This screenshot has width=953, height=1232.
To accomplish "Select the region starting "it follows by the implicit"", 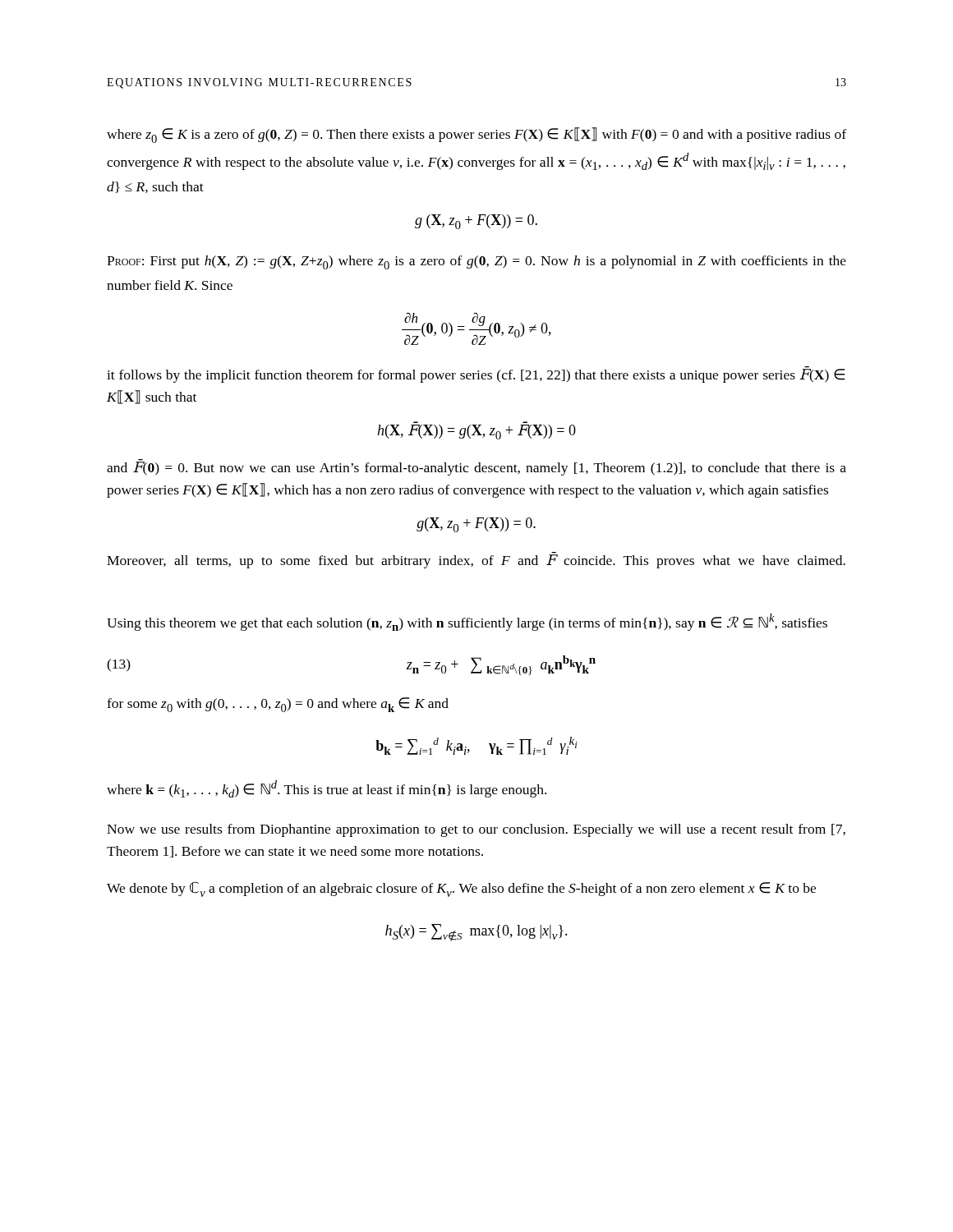I will [476, 386].
